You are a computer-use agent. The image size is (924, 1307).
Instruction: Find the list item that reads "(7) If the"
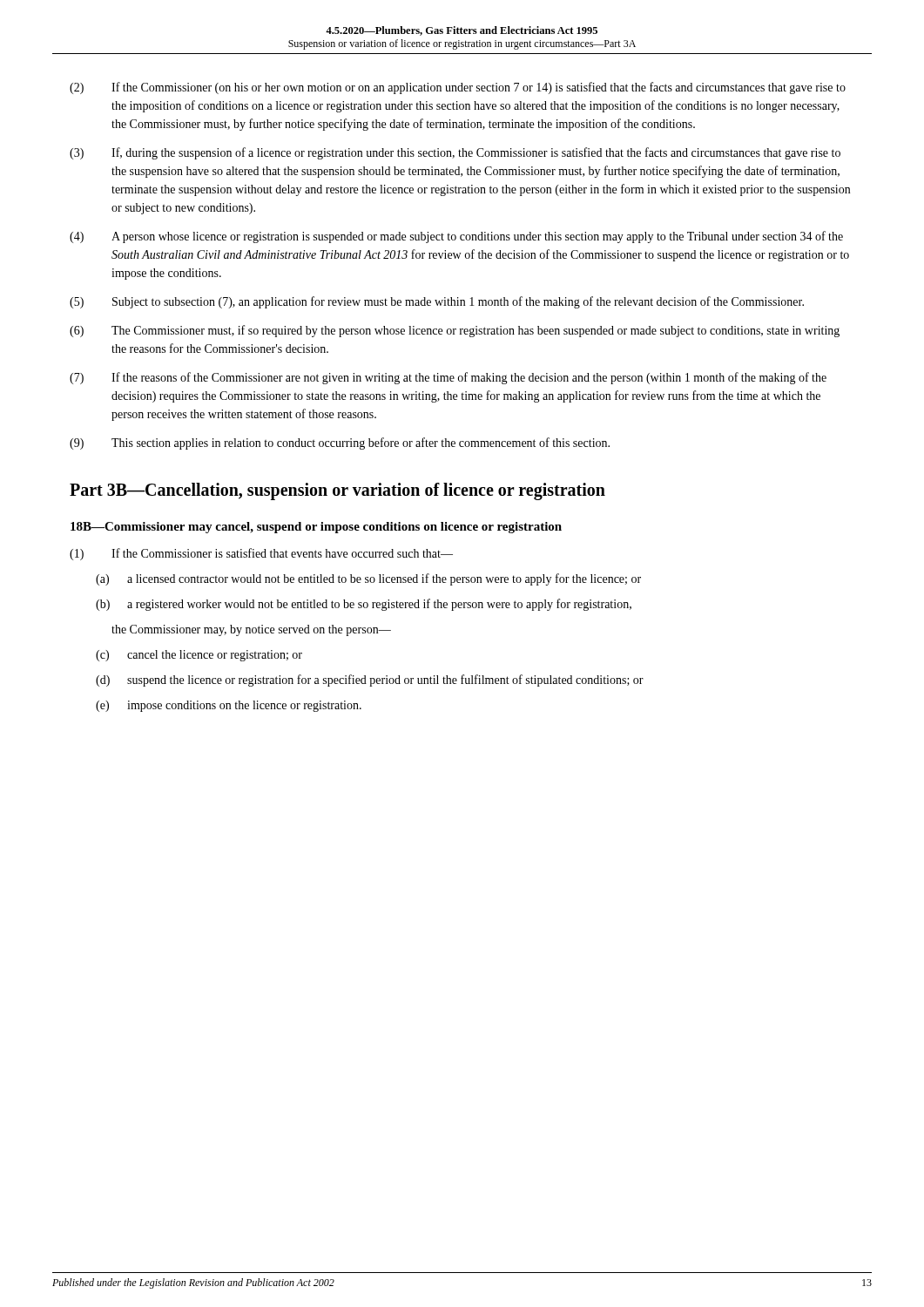[462, 396]
